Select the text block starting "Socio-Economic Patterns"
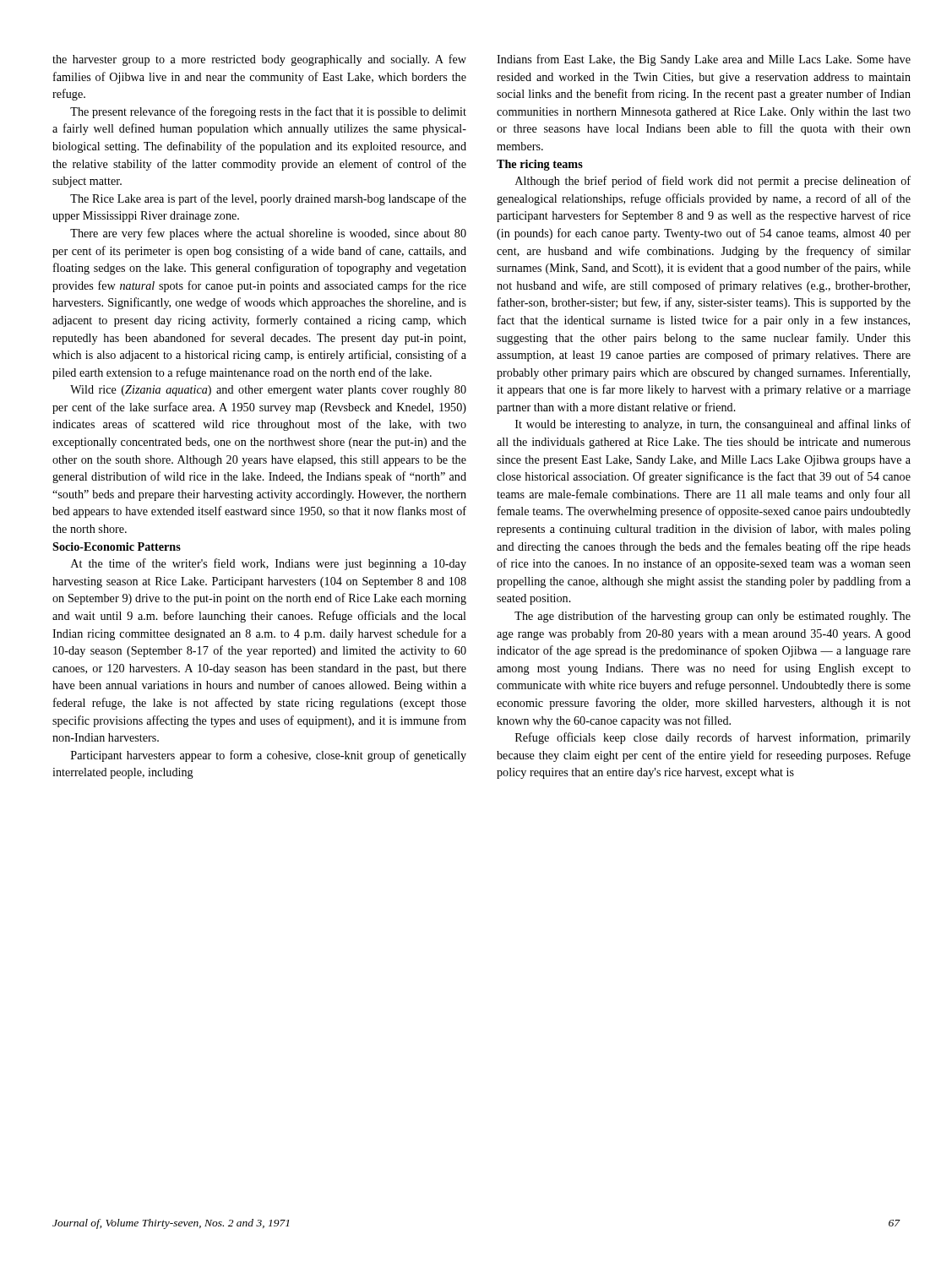The width and height of the screenshot is (952, 1267). coord(117,546)
